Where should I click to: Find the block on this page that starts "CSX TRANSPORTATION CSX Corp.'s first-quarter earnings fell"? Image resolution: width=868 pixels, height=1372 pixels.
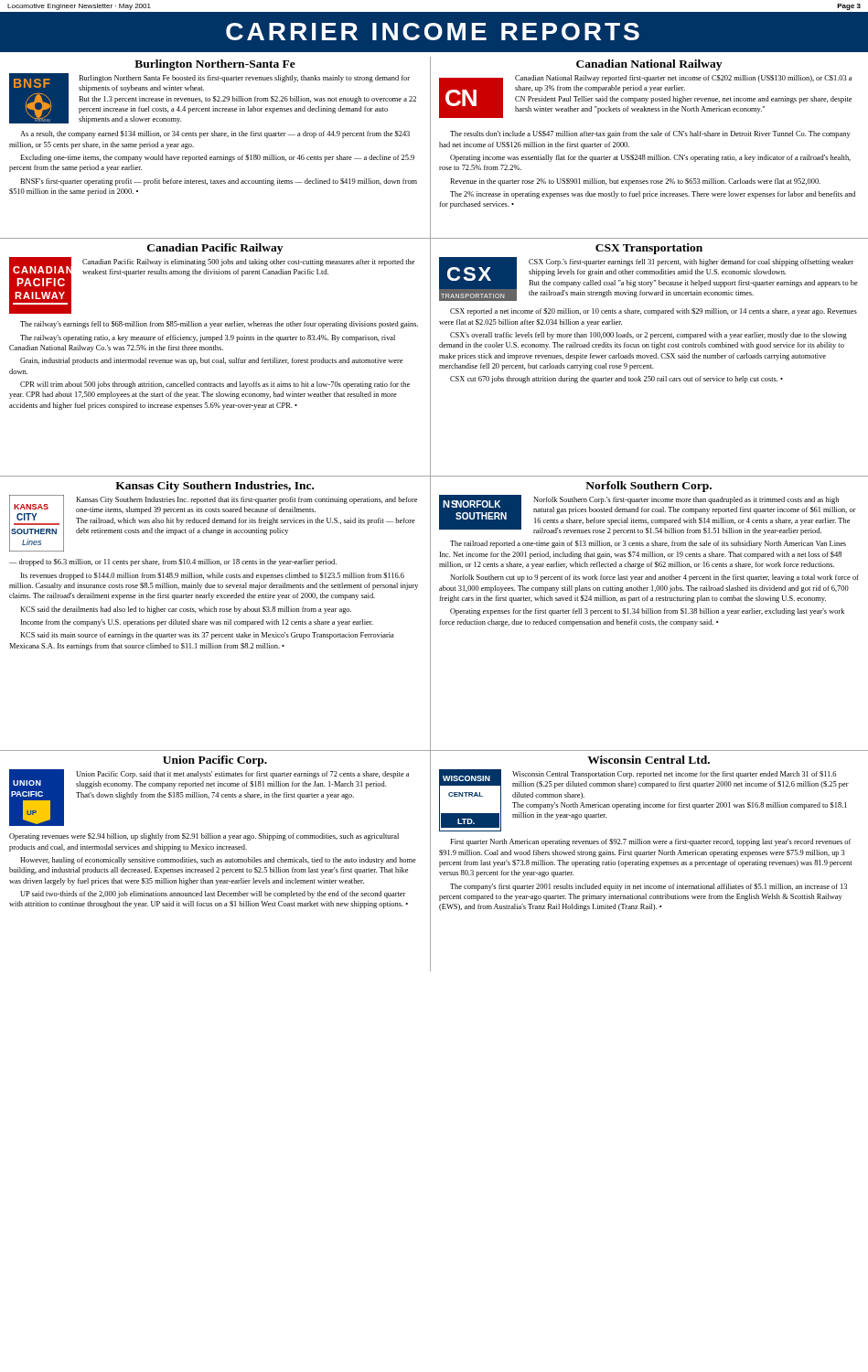649,321
